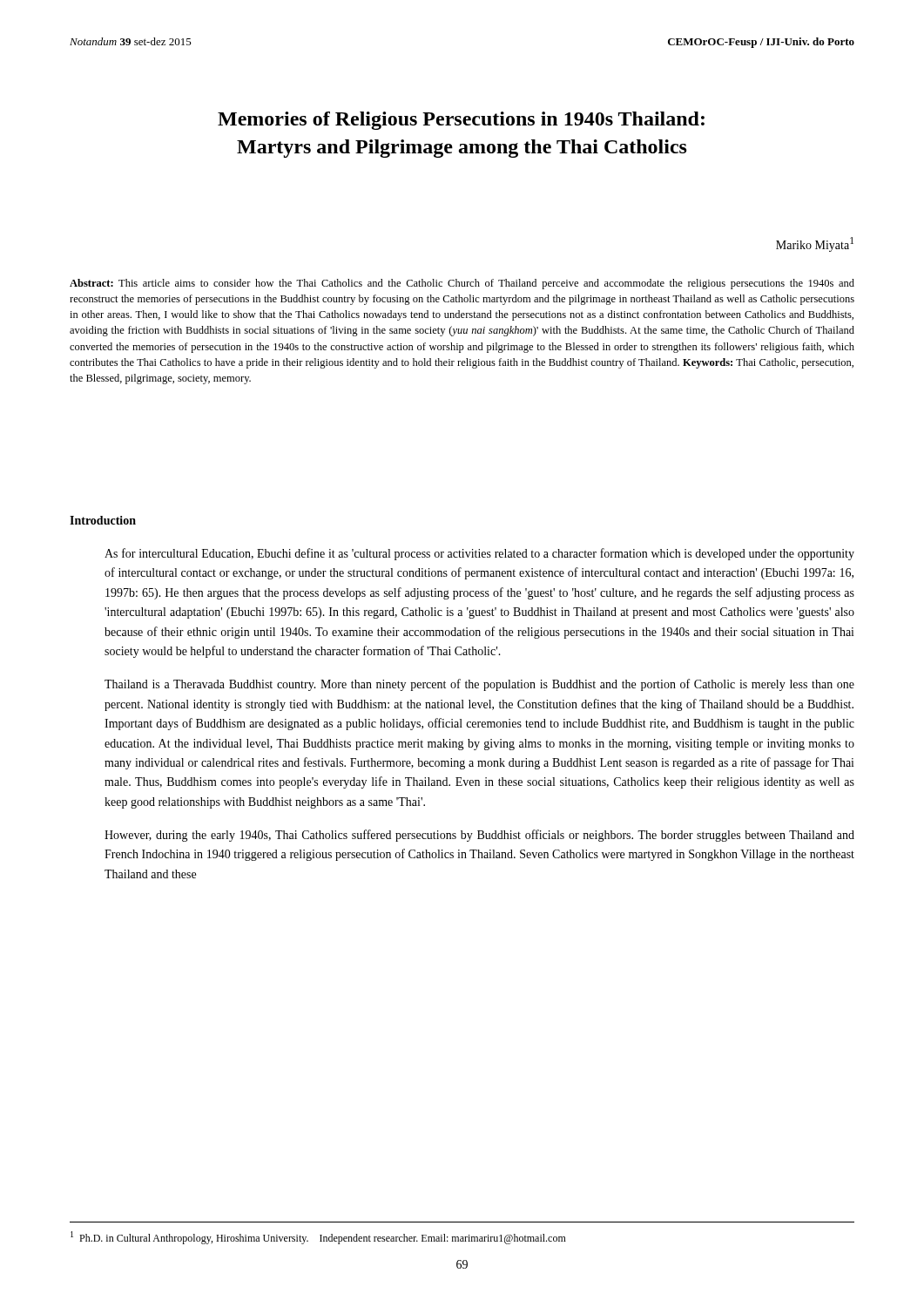Locate the block of text that opens with "As for intercultural Education, Ebuchi define"
The image size is (924, 1307).
tap(479, 715)
